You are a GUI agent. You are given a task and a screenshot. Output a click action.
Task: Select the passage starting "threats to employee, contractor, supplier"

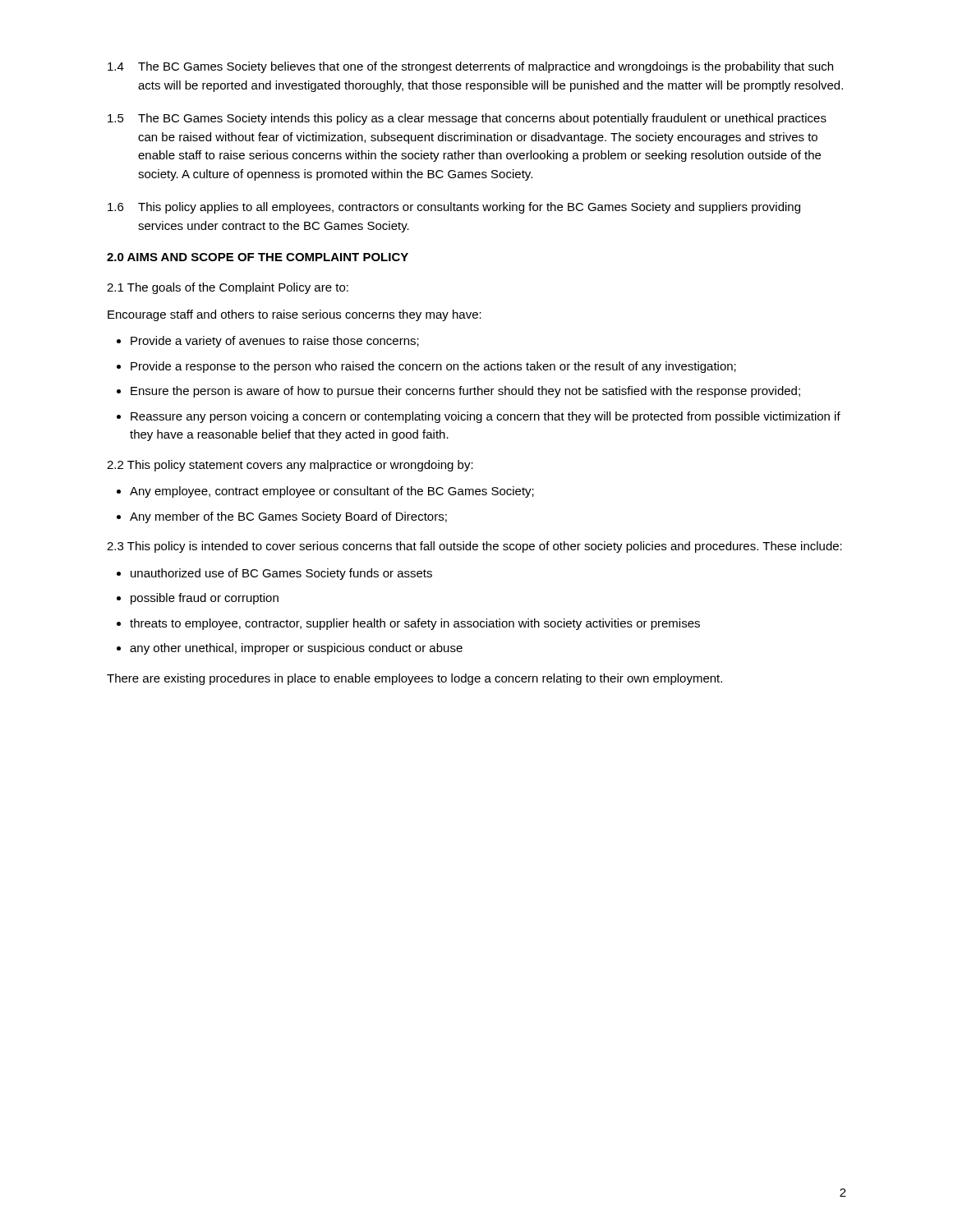(415, 623)
